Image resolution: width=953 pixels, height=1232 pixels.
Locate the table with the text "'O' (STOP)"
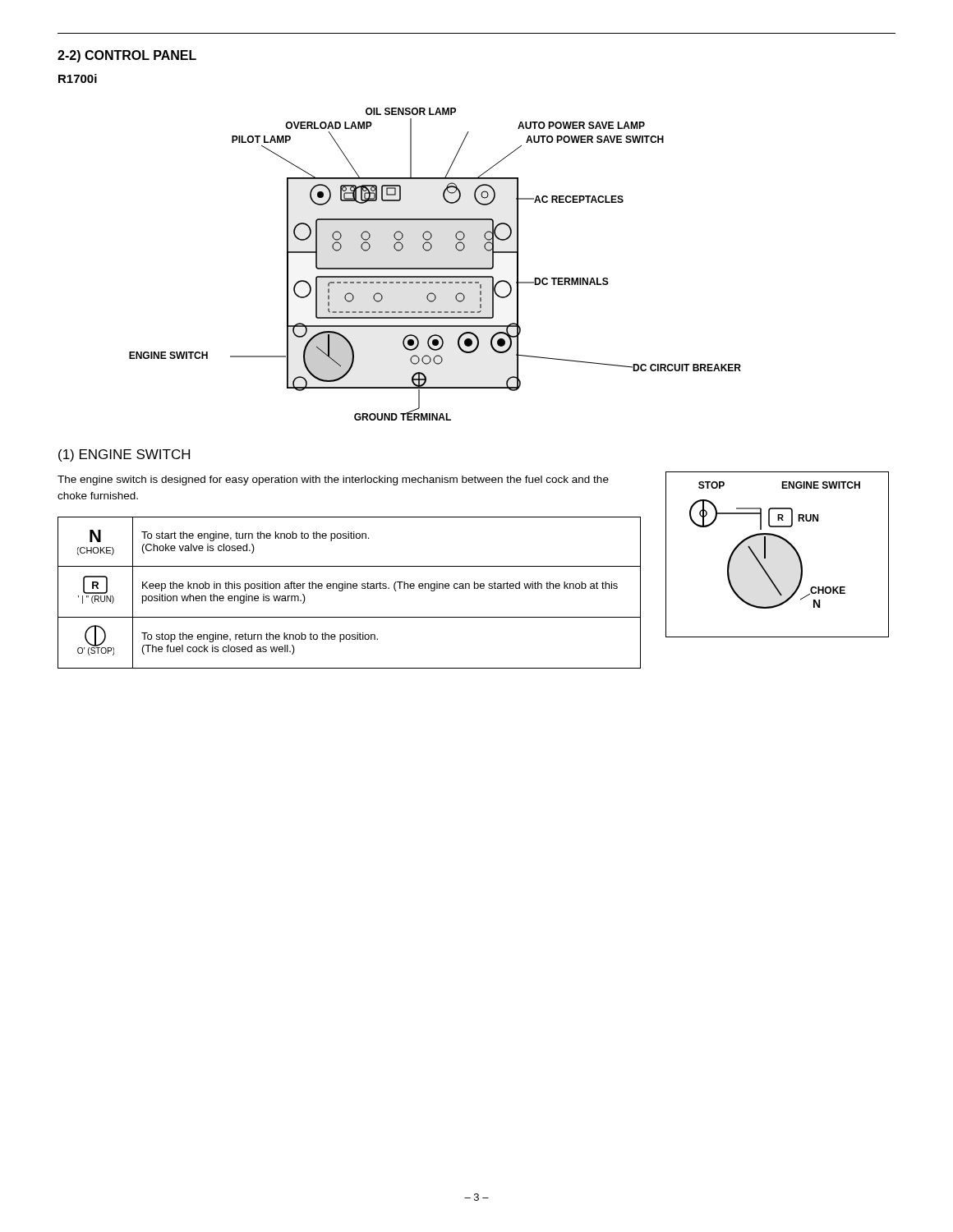(349, 592)
